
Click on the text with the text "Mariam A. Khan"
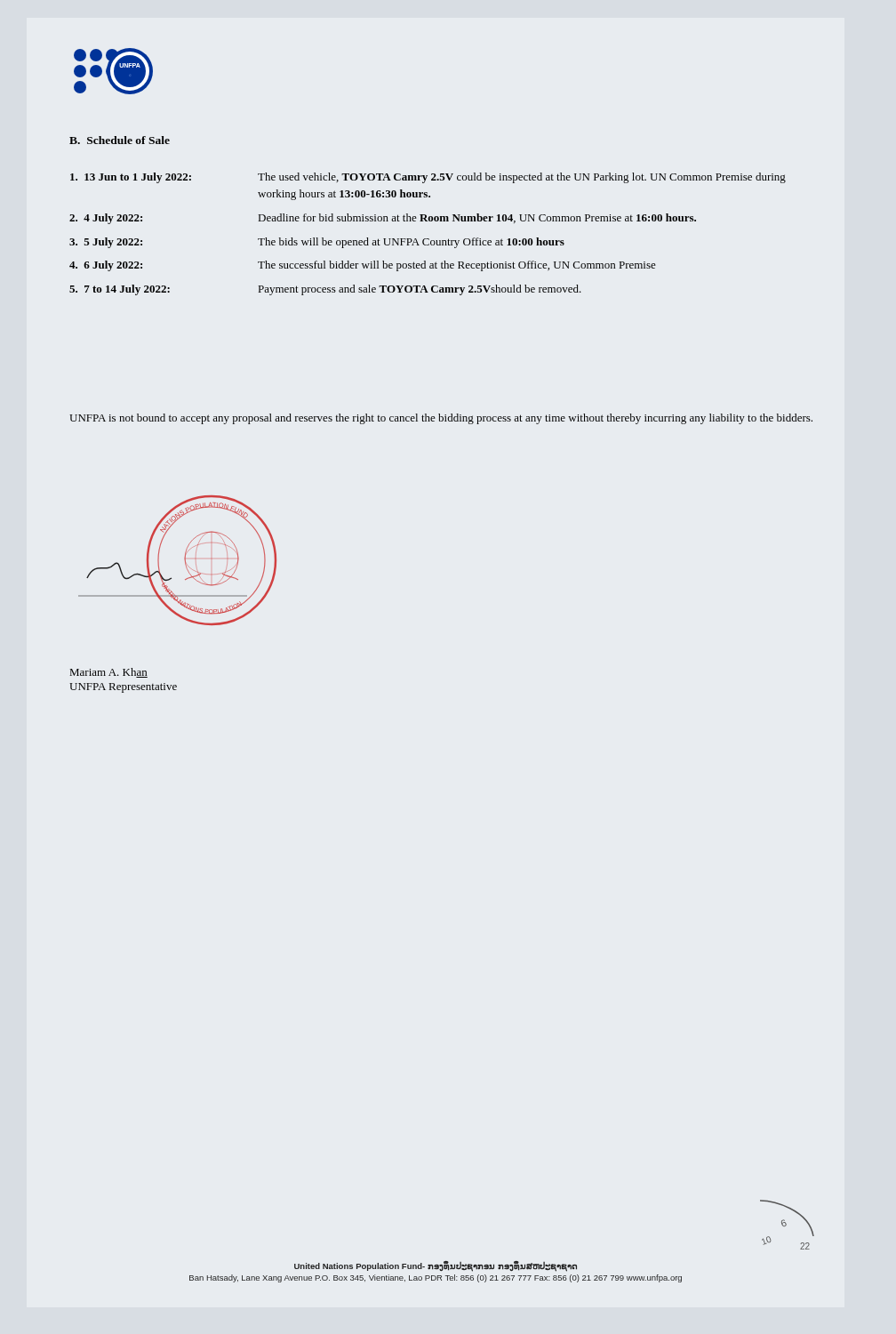tap(108, 672)
